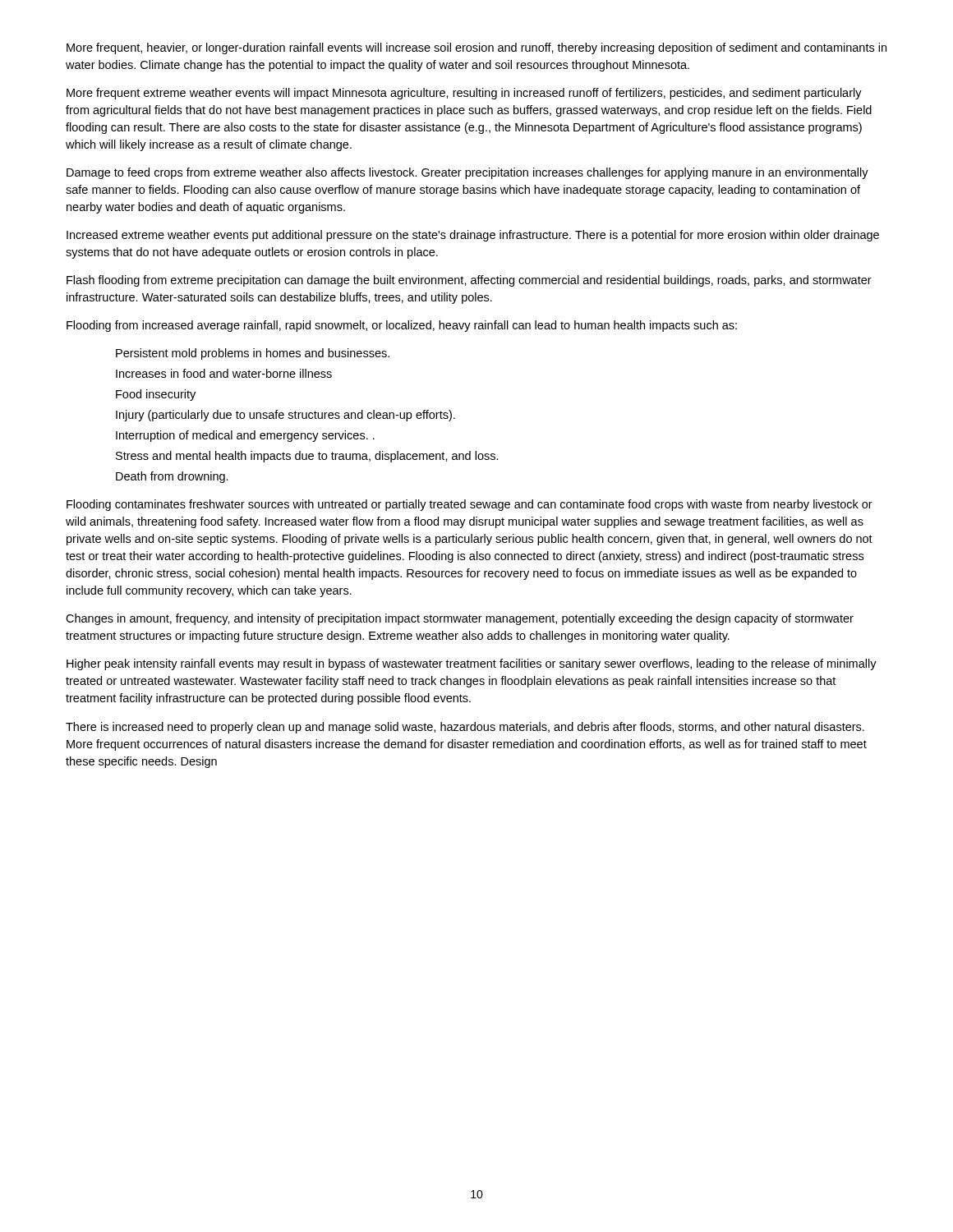
Task: Point to the block beginning "Injury (particularly due to"
Action: [x=285, y=415]
